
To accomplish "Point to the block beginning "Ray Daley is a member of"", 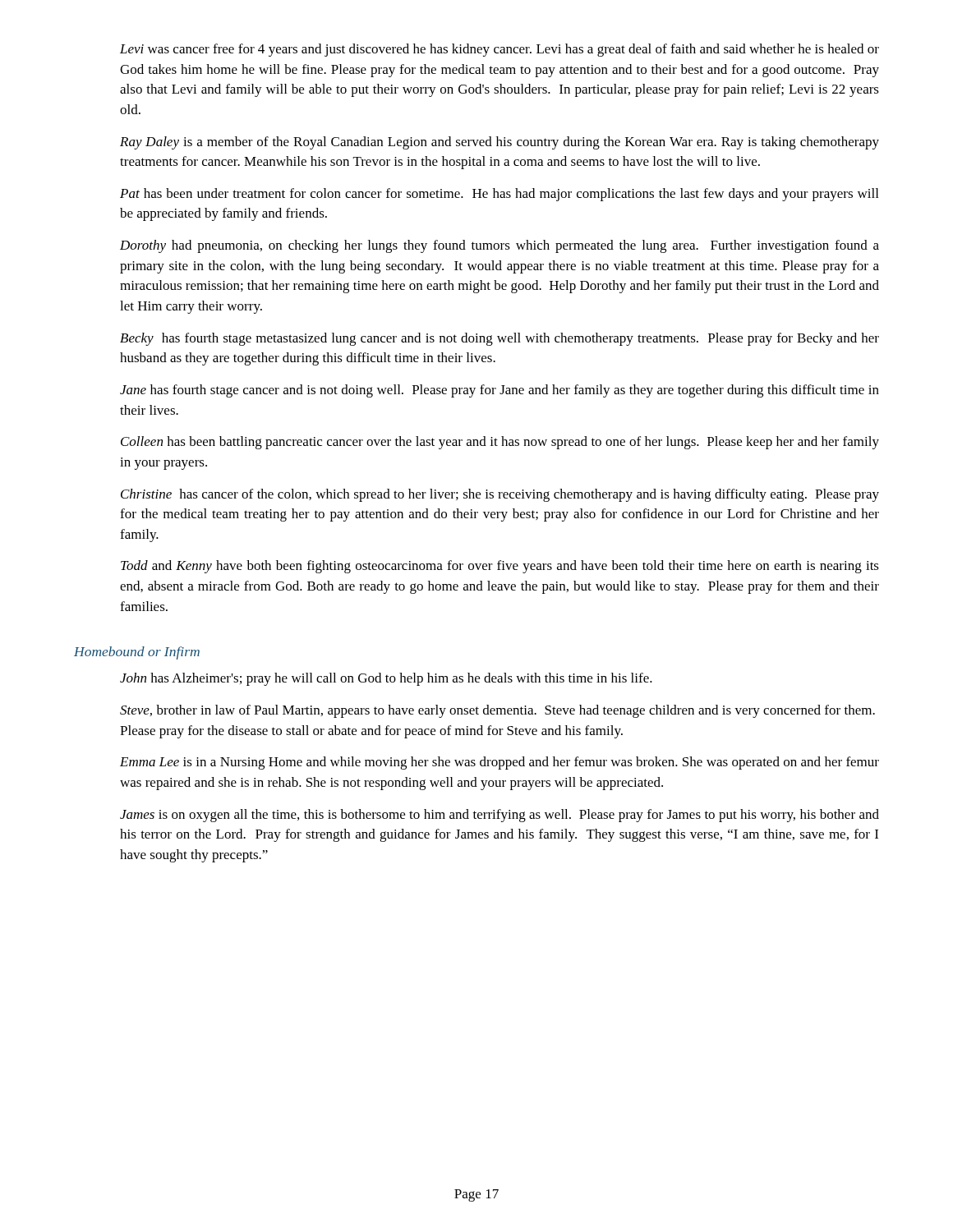I will click(476, 152).
